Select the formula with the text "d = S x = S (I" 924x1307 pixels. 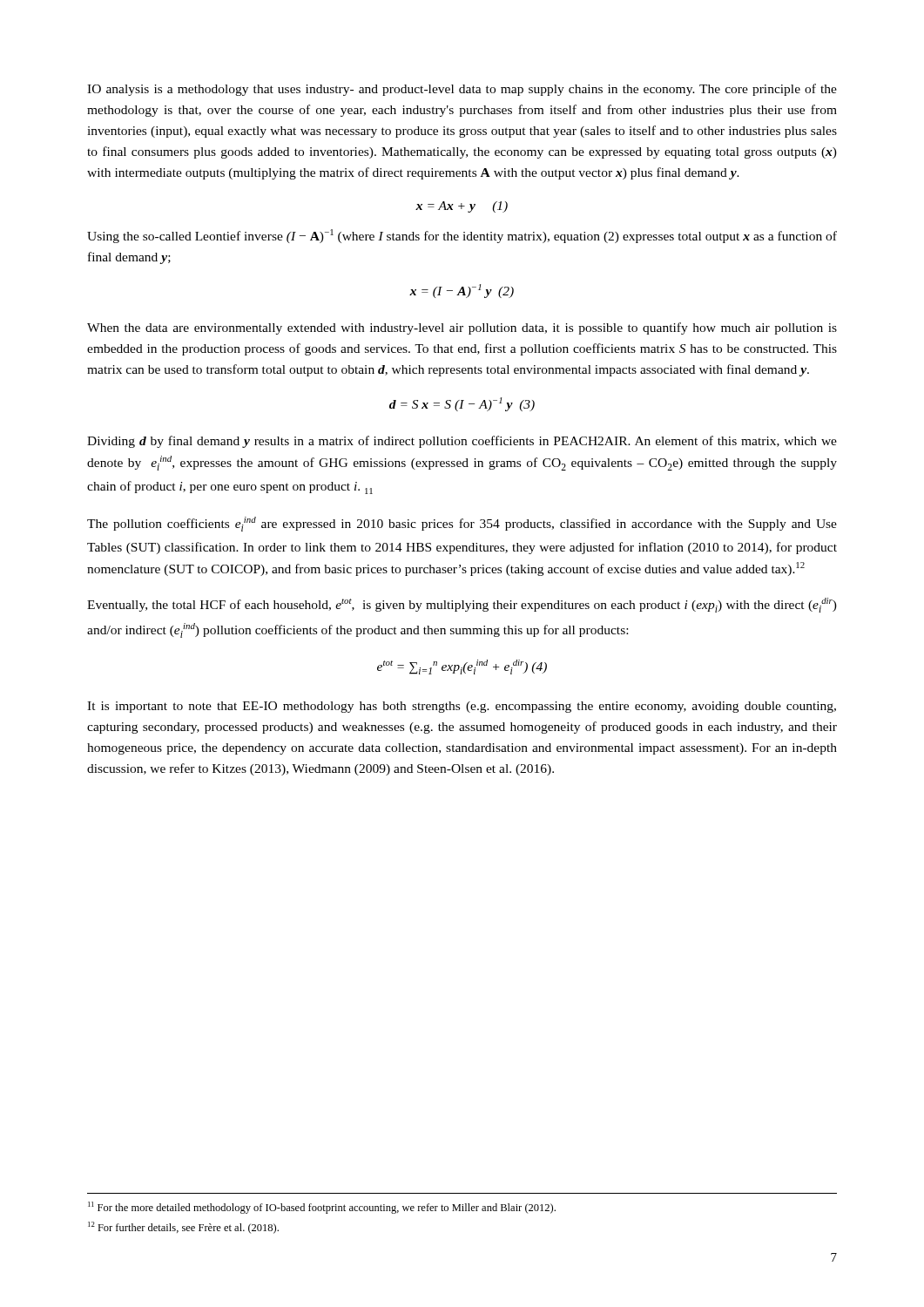462,403
